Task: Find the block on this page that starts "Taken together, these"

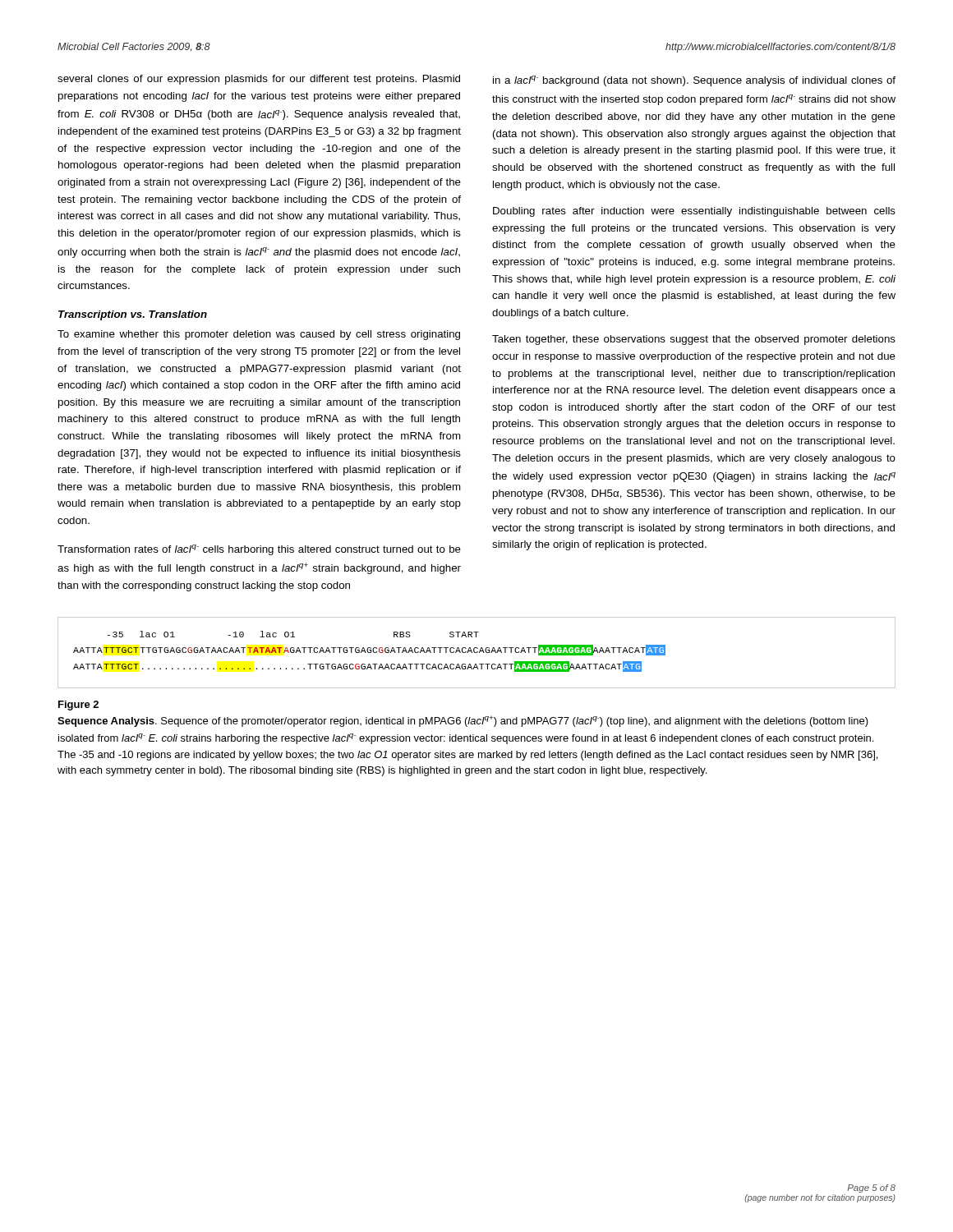Action: click(x=694, y=442)
